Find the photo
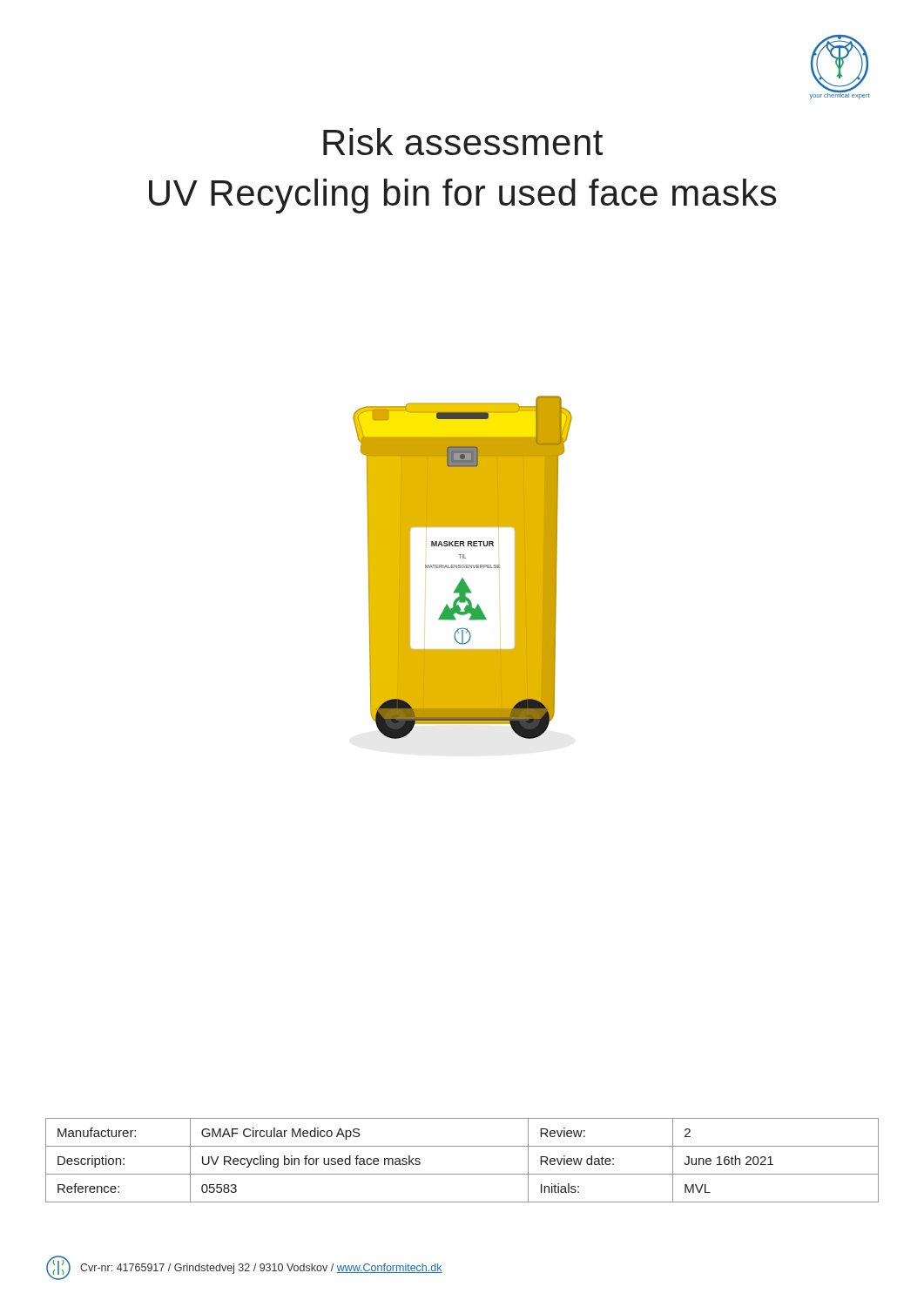The width and height of the screenshot is (924, 1307). [x=462, y=510]
